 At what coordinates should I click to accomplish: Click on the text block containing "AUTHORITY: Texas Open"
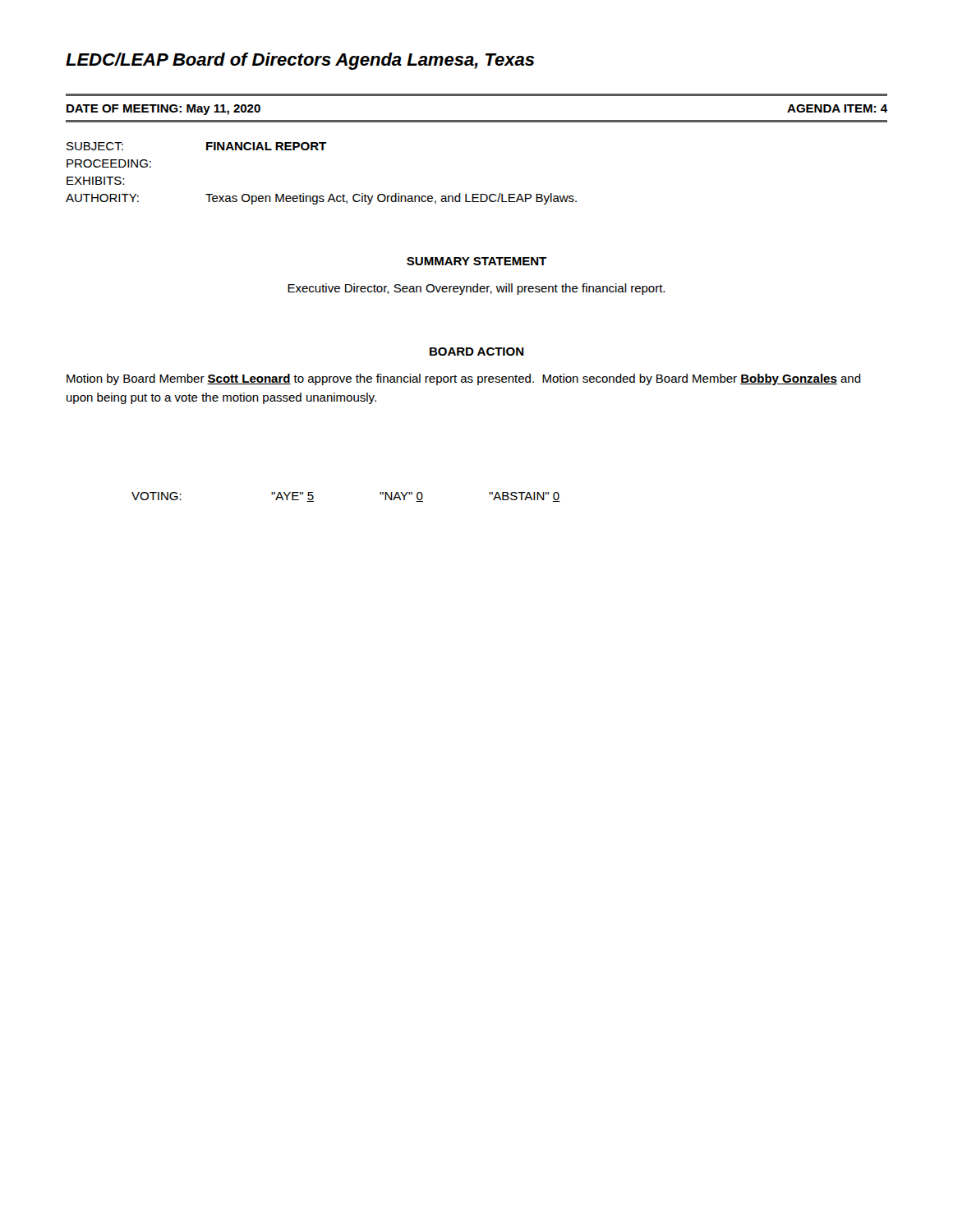pos(322,198)
